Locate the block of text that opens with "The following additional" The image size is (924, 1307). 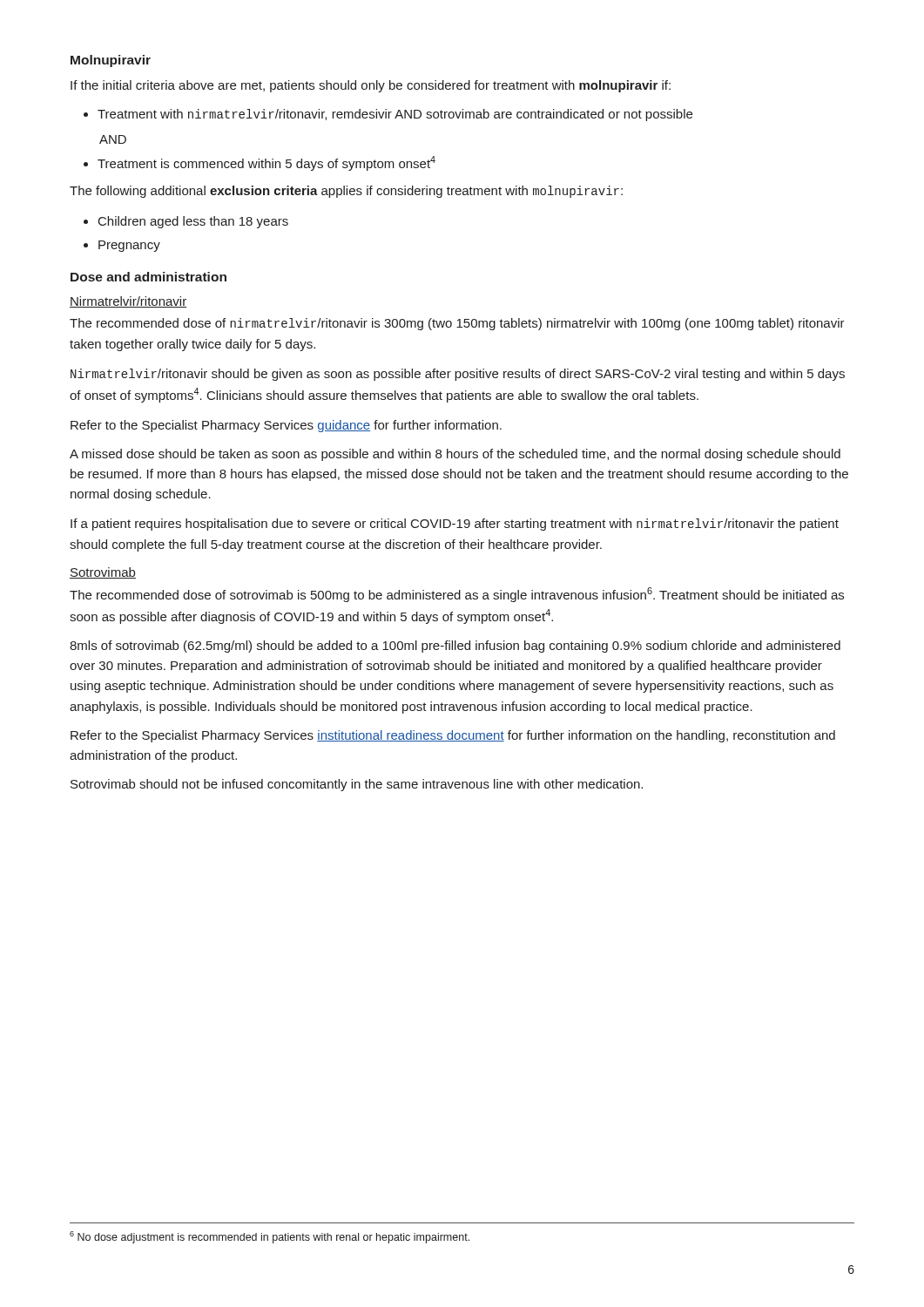(x=462, y=192)
